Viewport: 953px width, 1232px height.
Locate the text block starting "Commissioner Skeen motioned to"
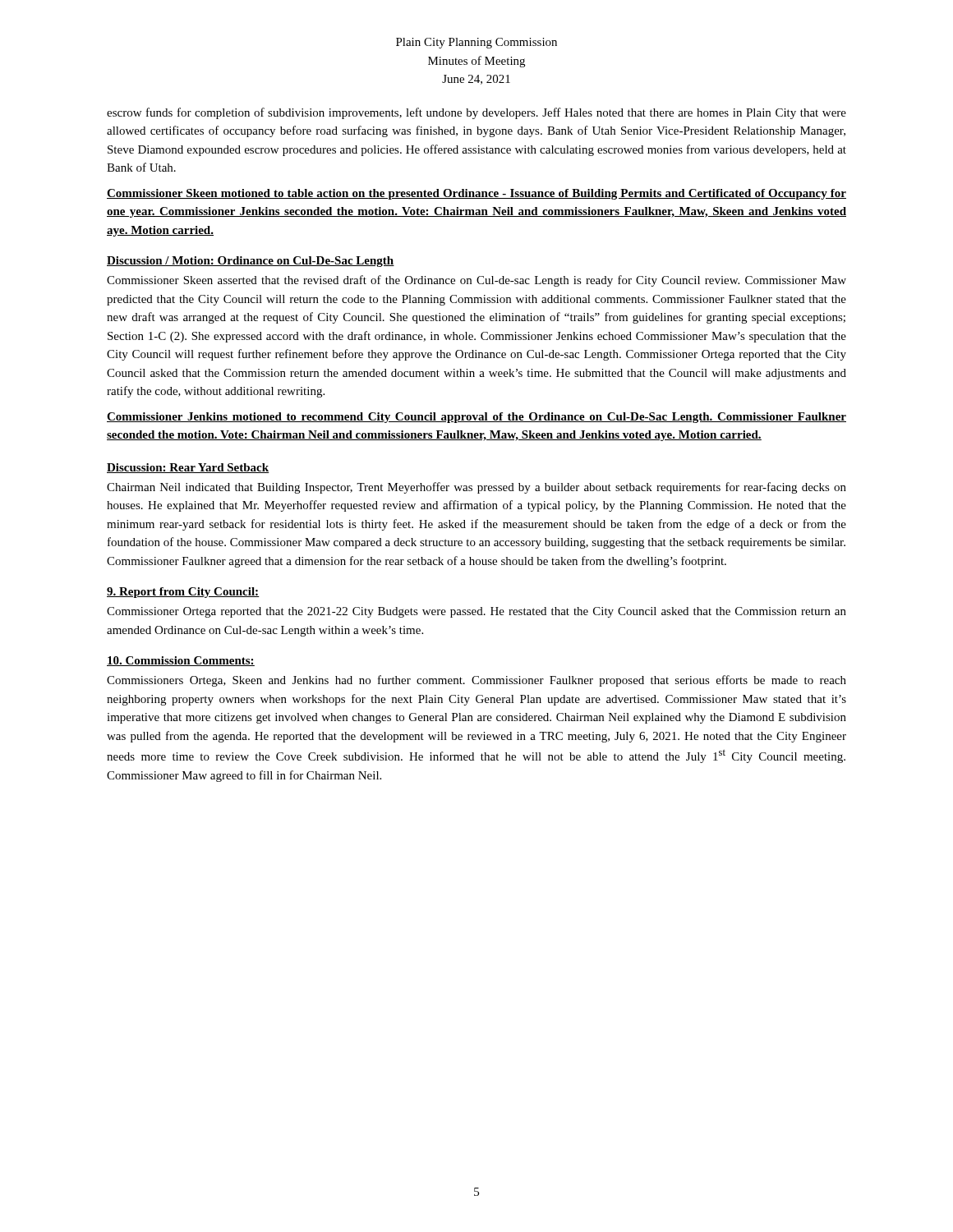pos(476,211)
